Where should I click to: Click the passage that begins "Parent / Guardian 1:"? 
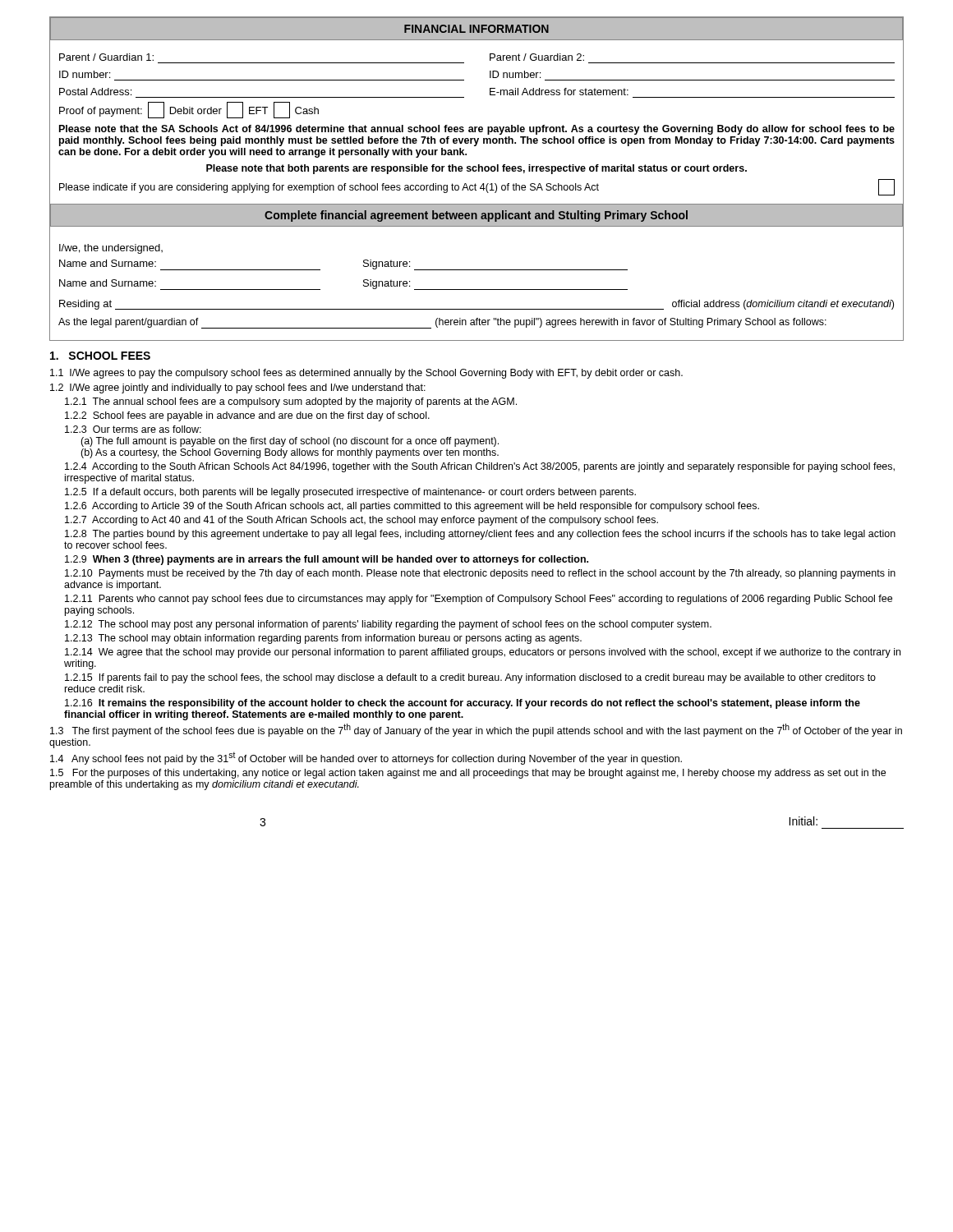103,57
